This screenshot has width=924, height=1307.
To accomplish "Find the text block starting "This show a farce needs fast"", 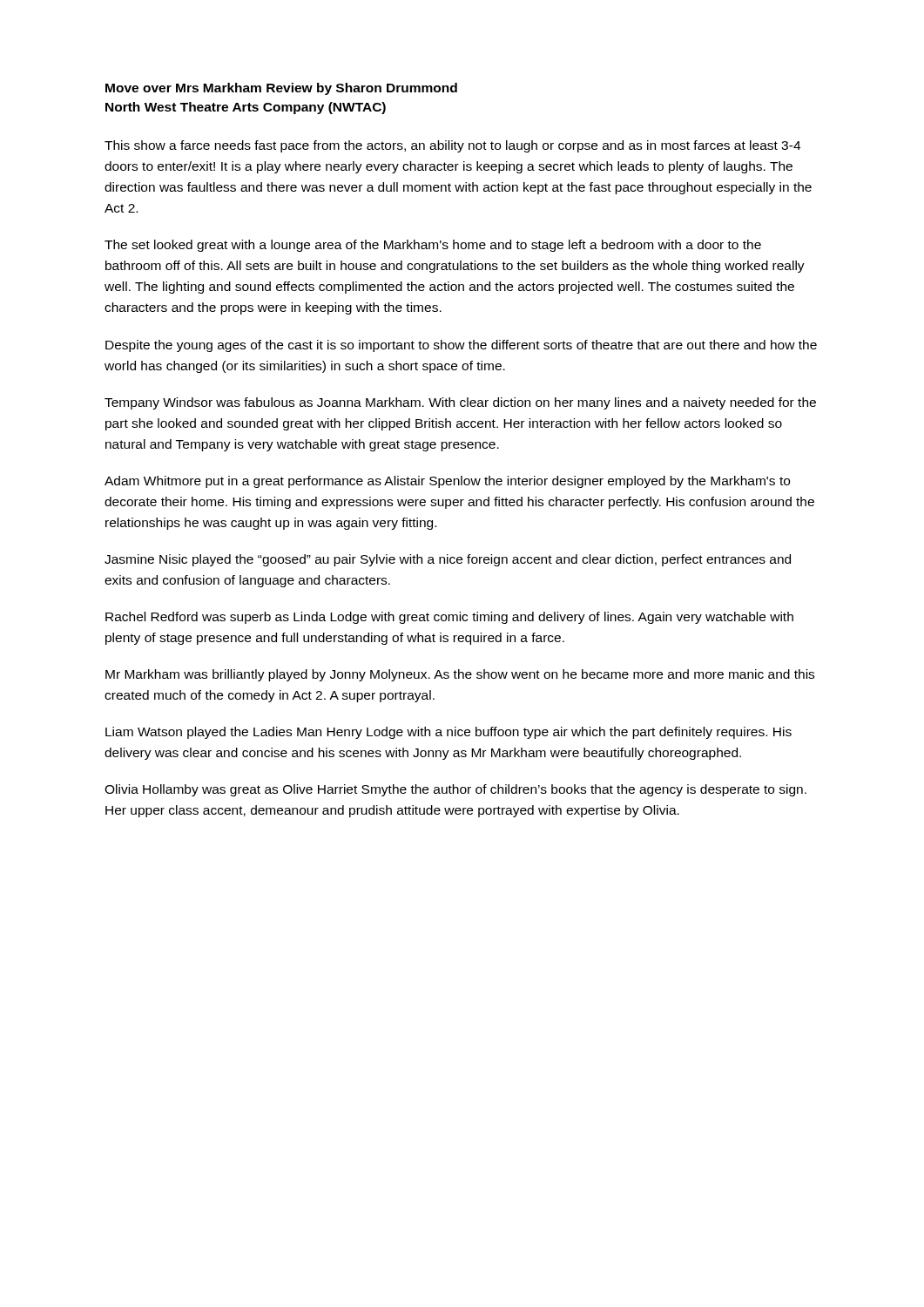I will point(458,177).
